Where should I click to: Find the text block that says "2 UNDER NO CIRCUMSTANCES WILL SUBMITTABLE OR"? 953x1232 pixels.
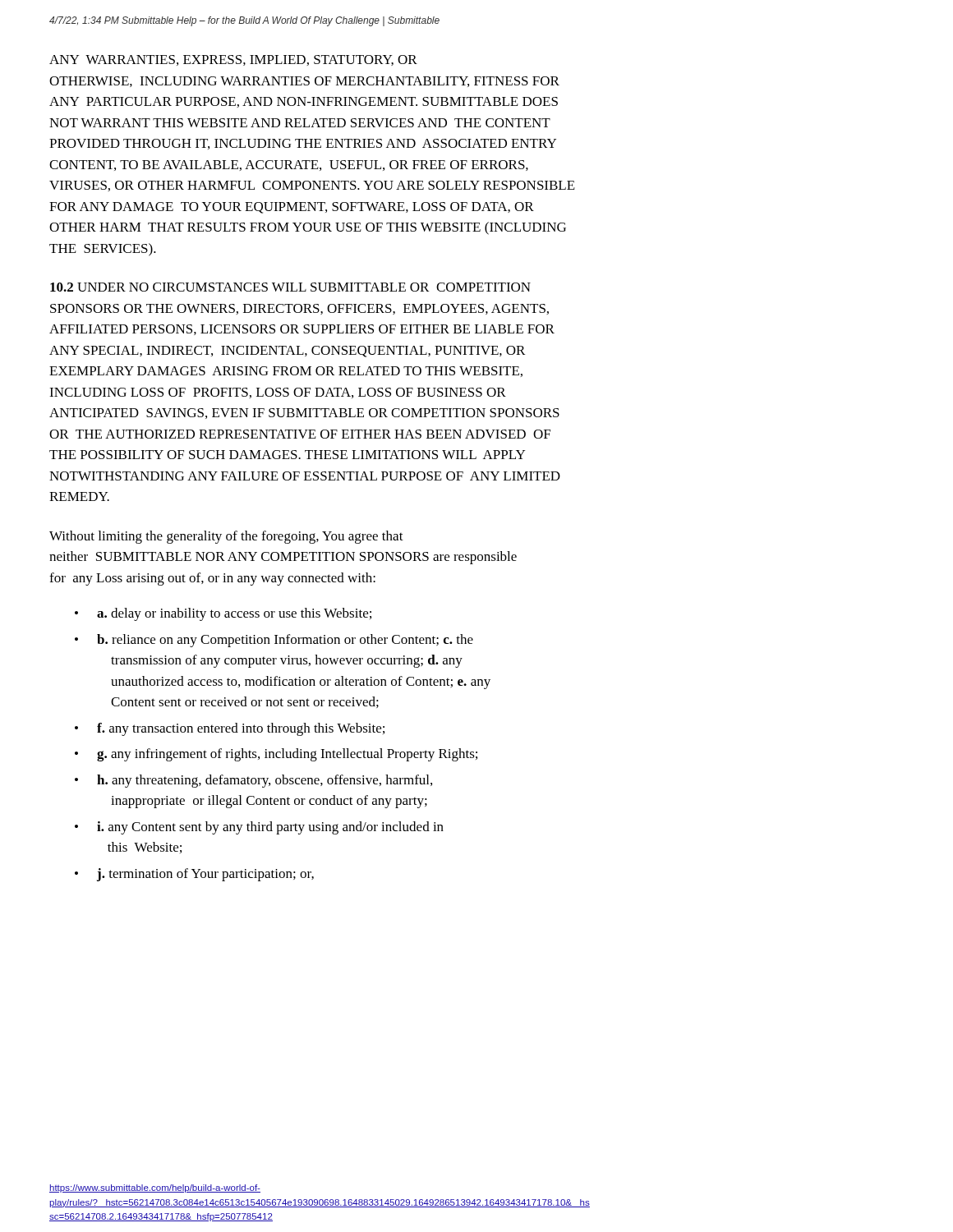(305, 392)
